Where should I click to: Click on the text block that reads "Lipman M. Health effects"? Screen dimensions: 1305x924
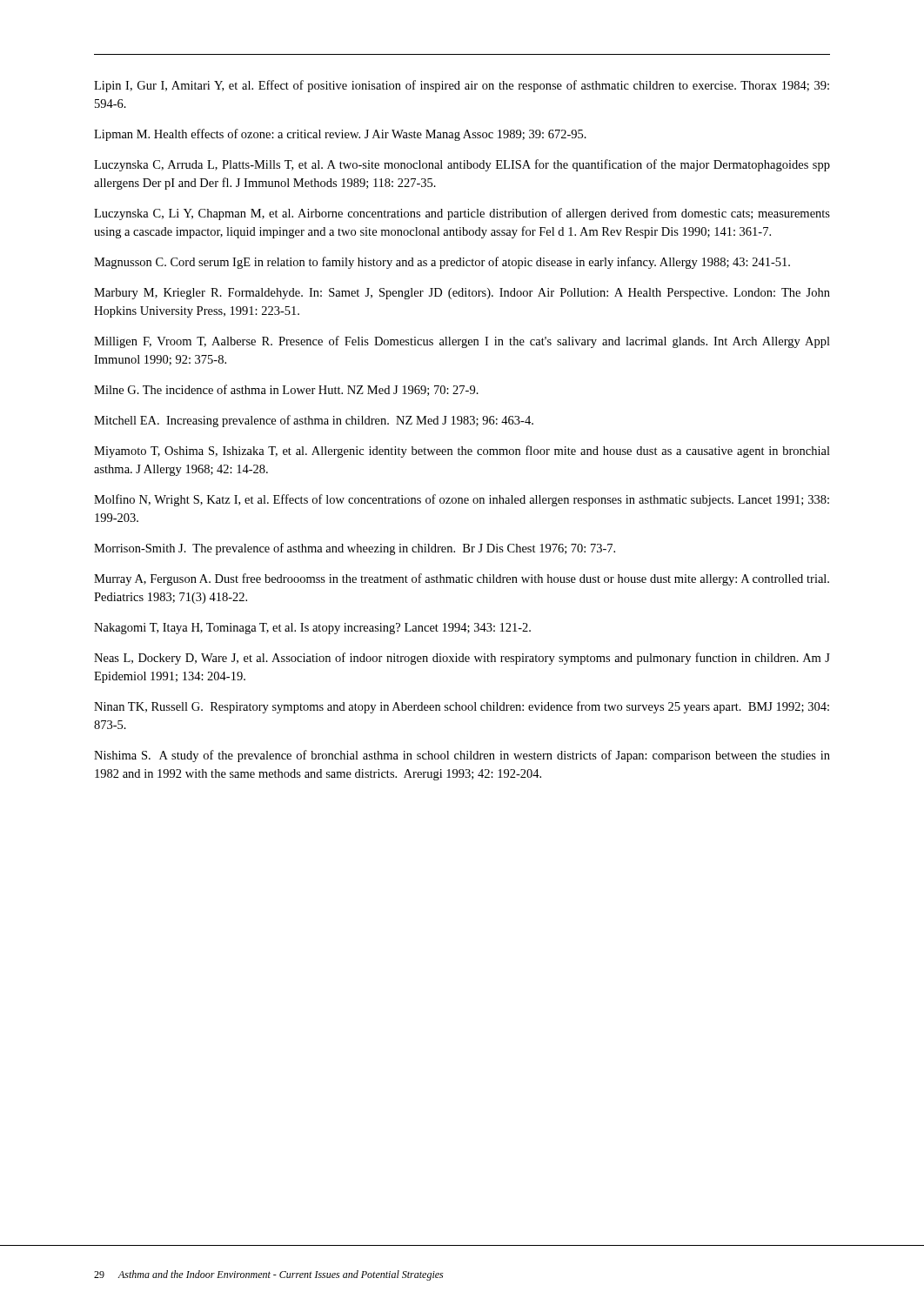pyautogui.click(x=340, y=134)
